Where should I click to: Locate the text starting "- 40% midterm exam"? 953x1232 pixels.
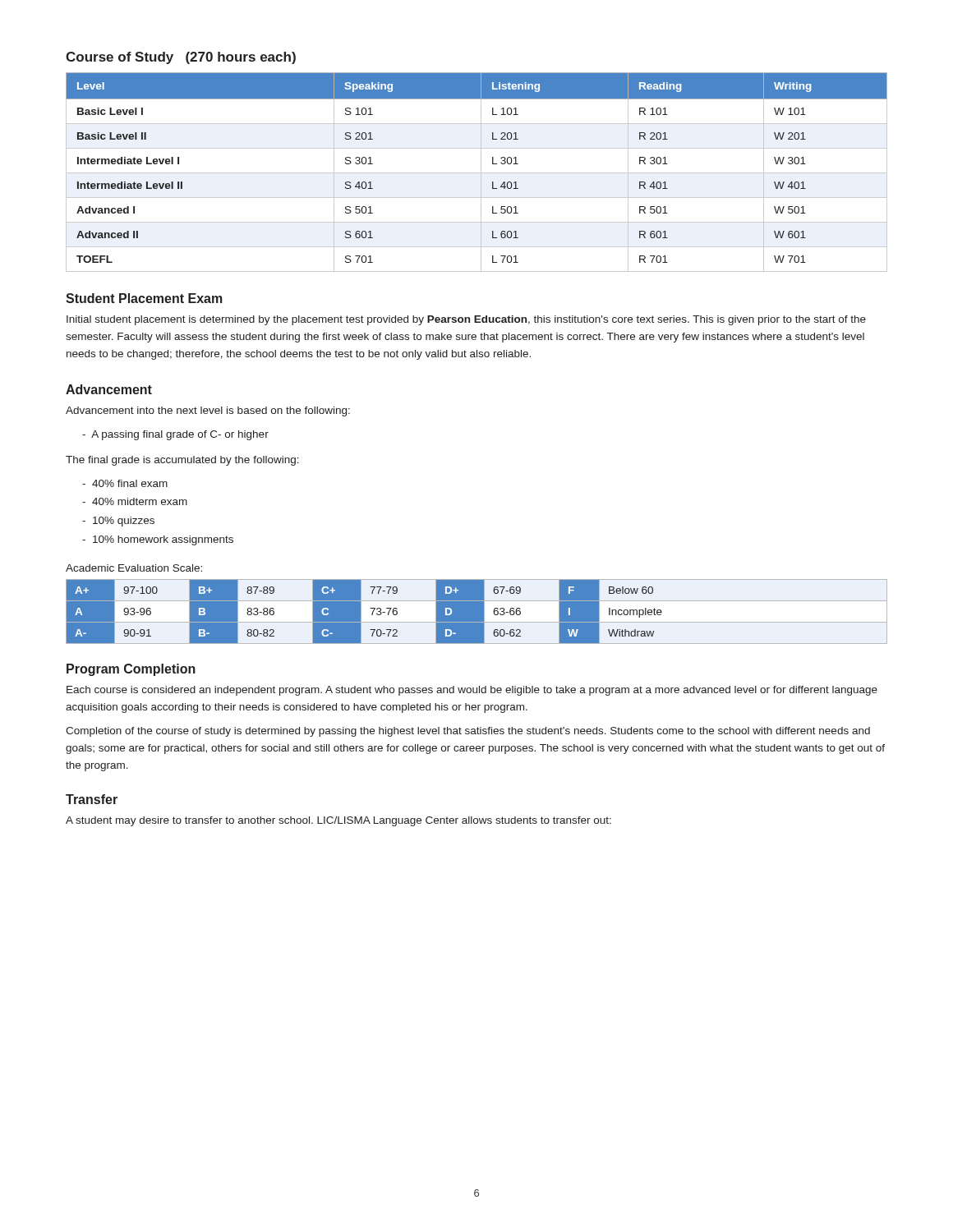[135, 502]
